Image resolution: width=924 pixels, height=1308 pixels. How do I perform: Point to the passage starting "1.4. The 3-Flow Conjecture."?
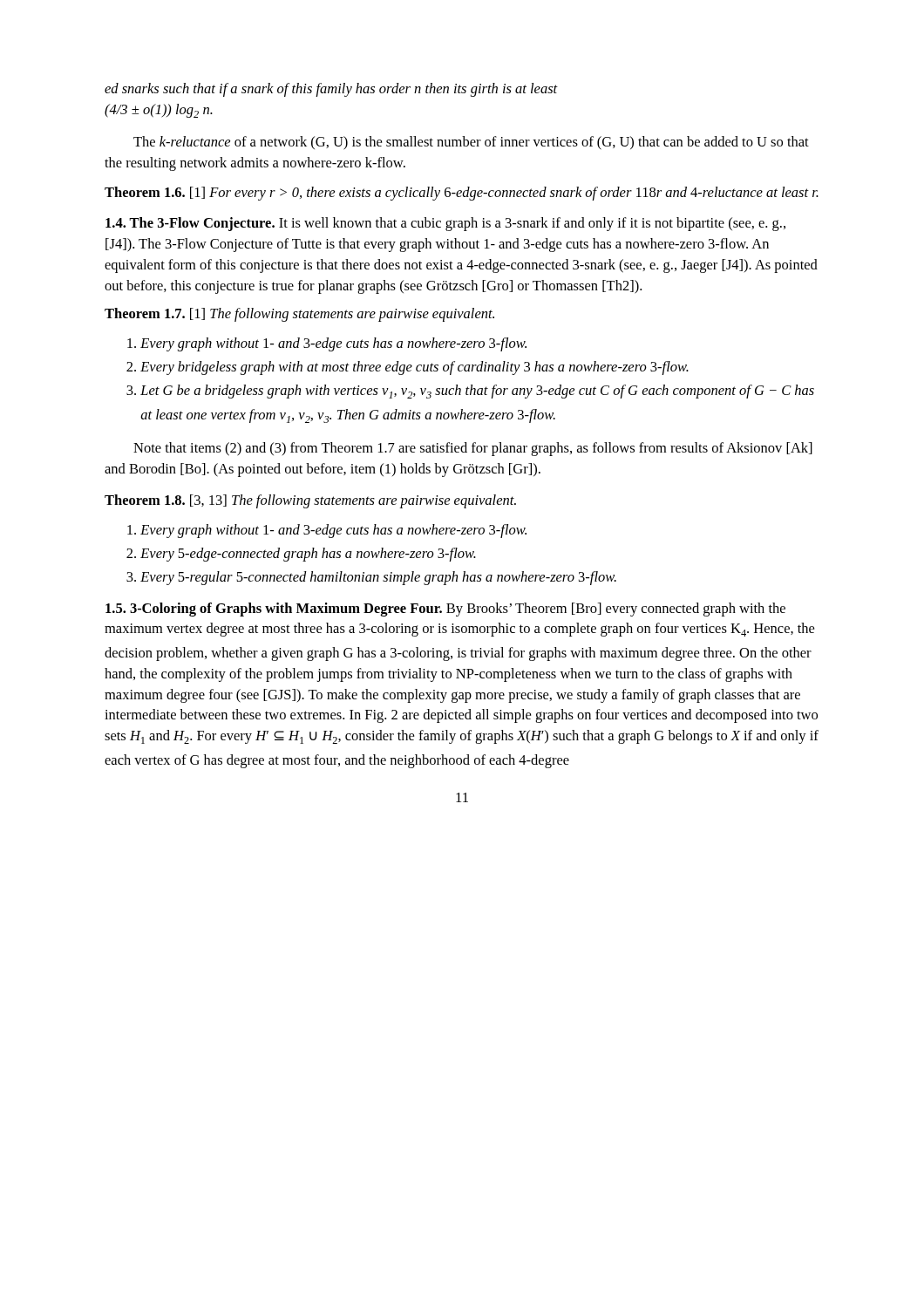(x=461, y=254)
